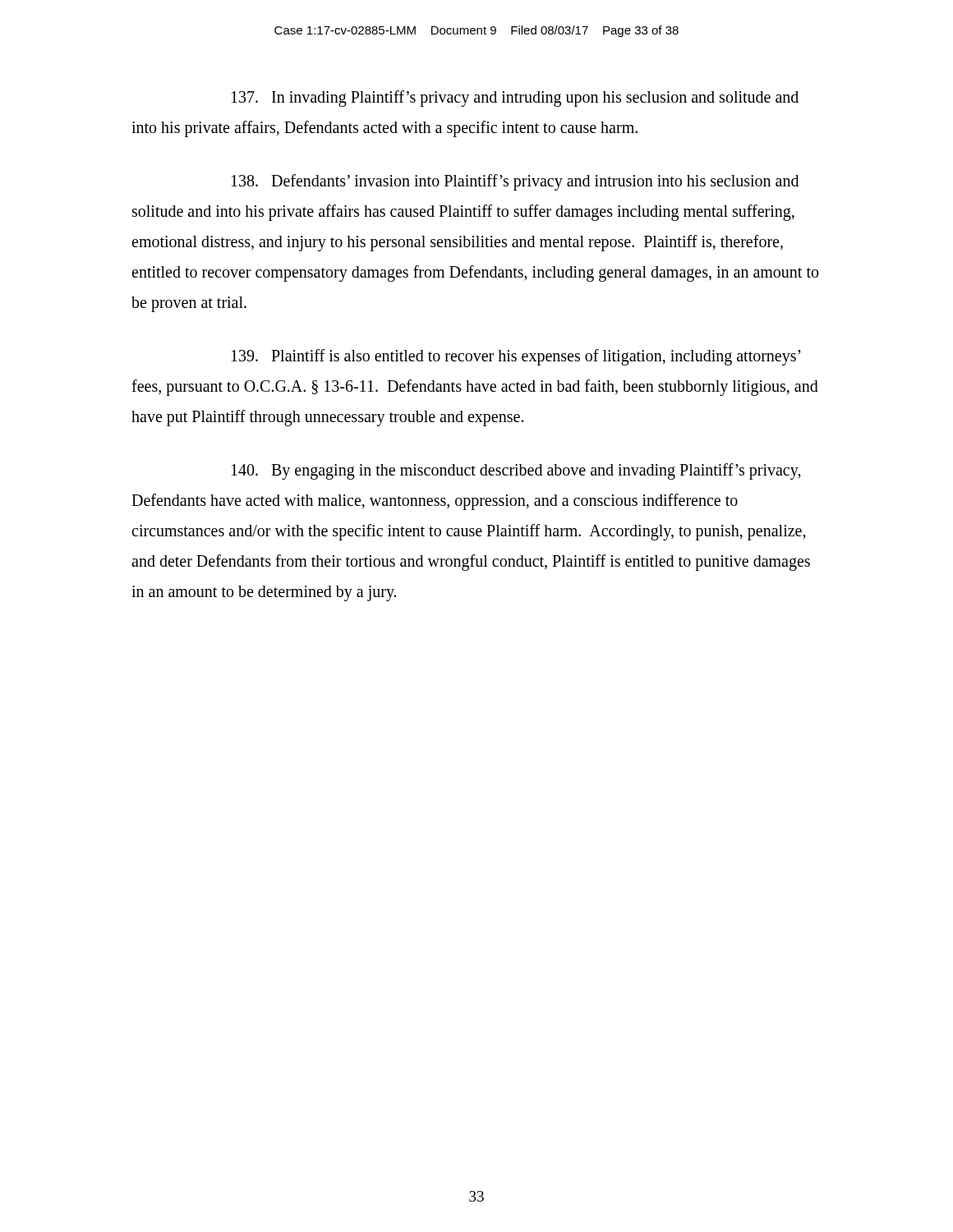This screenshot has height=1232, width=953.
Task: Select the text block that says "By engaging in the misconduct described above and"
Action: (471, 531)
